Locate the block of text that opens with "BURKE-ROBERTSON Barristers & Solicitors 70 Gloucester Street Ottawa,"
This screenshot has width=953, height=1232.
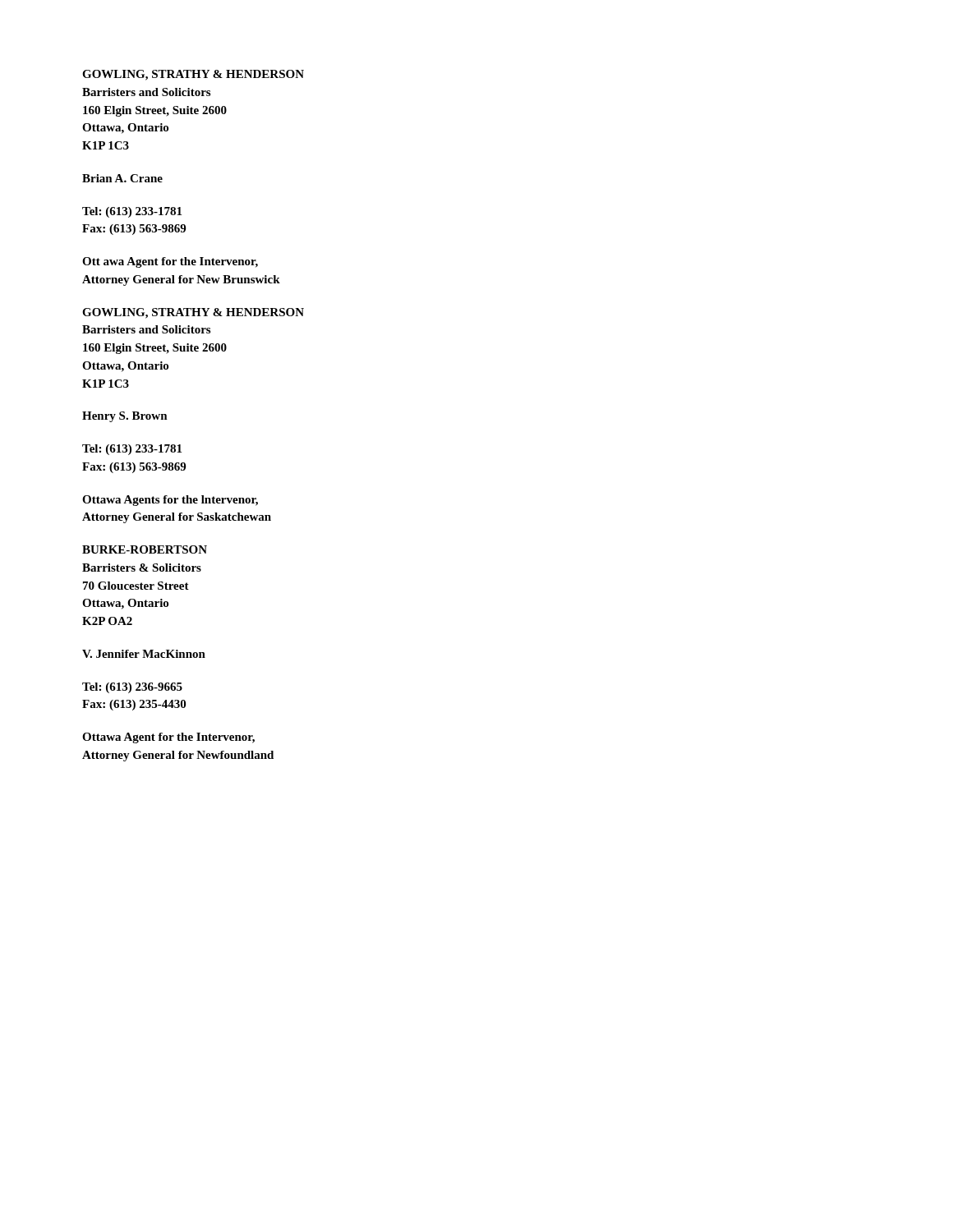(145, 549)
